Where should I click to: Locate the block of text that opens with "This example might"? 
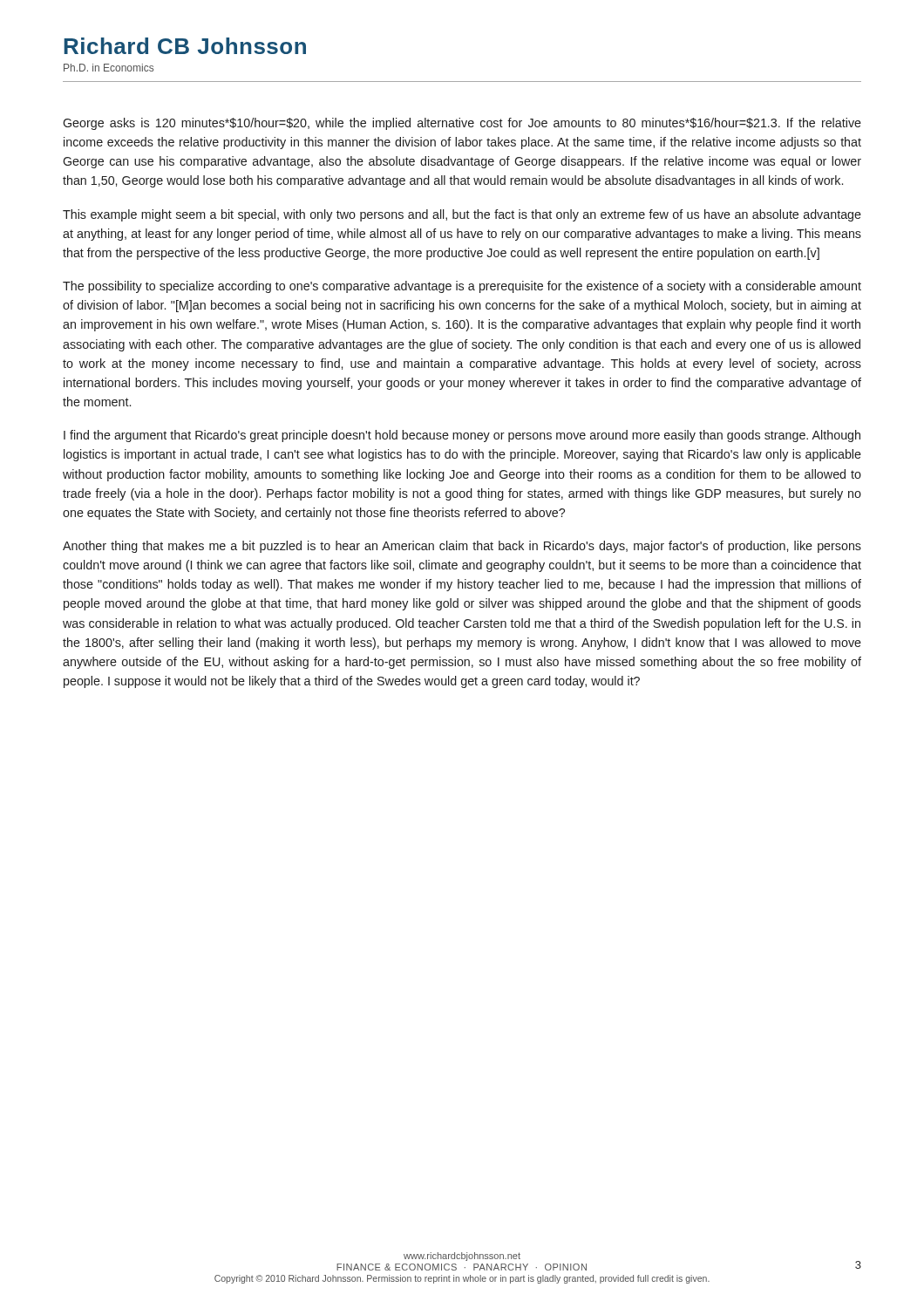coord(462,233)
